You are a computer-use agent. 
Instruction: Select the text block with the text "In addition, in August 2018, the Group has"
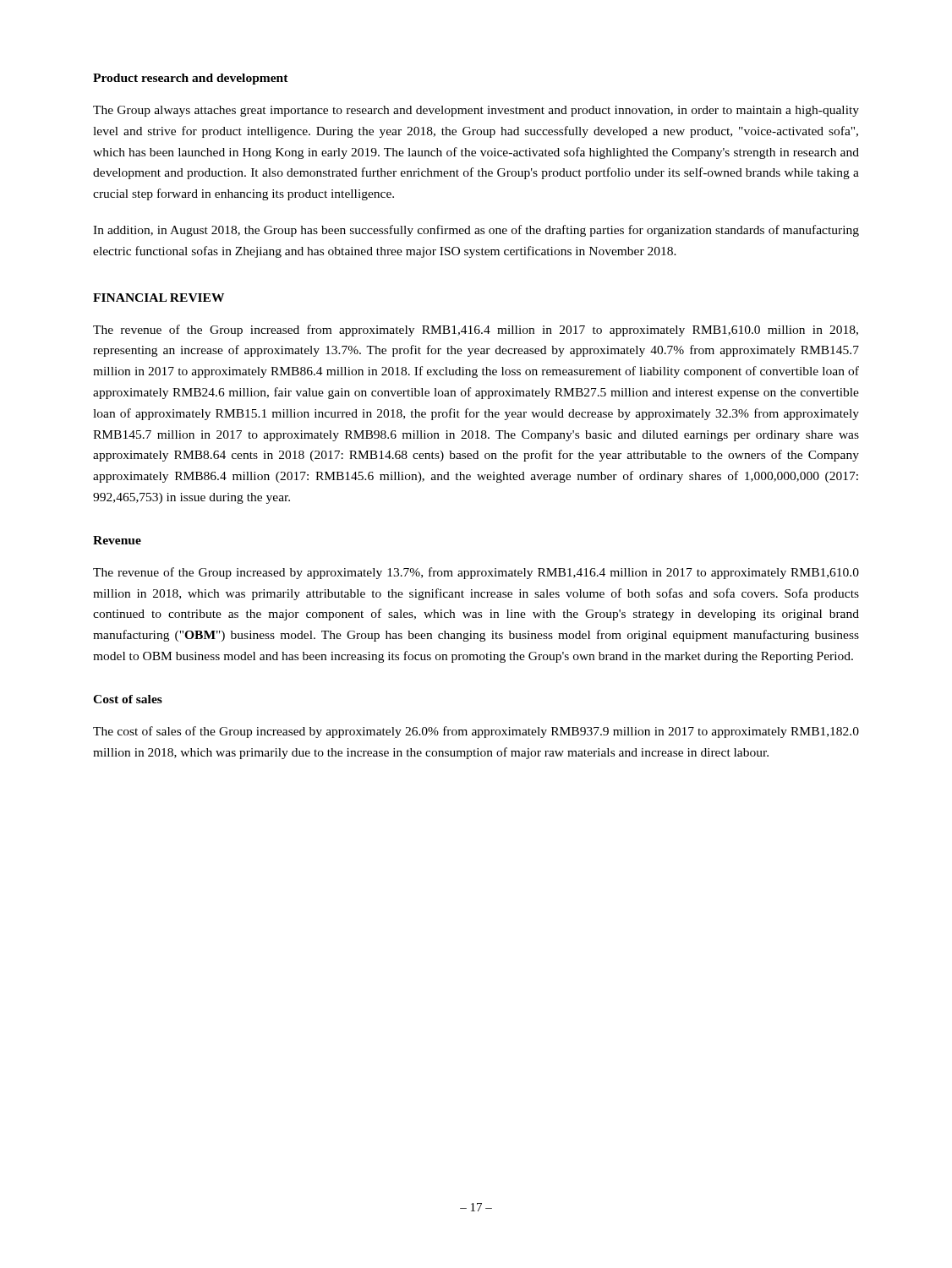(476, 240)
